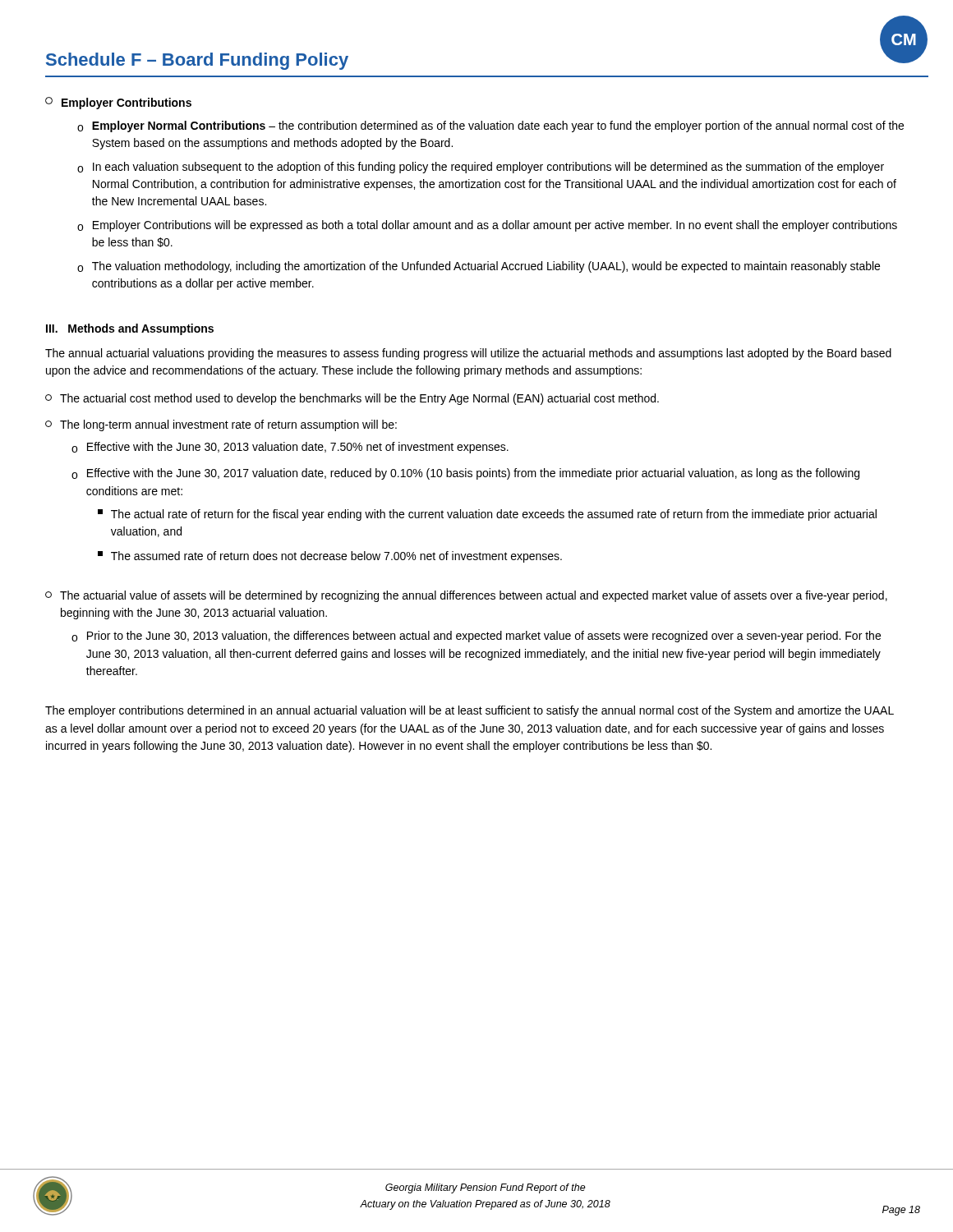This screenshot has width=953, height=1232.
Task: Select the list item with the text "The actual rate of return for"
Action: pyautogui.click(x=503, y=523)
